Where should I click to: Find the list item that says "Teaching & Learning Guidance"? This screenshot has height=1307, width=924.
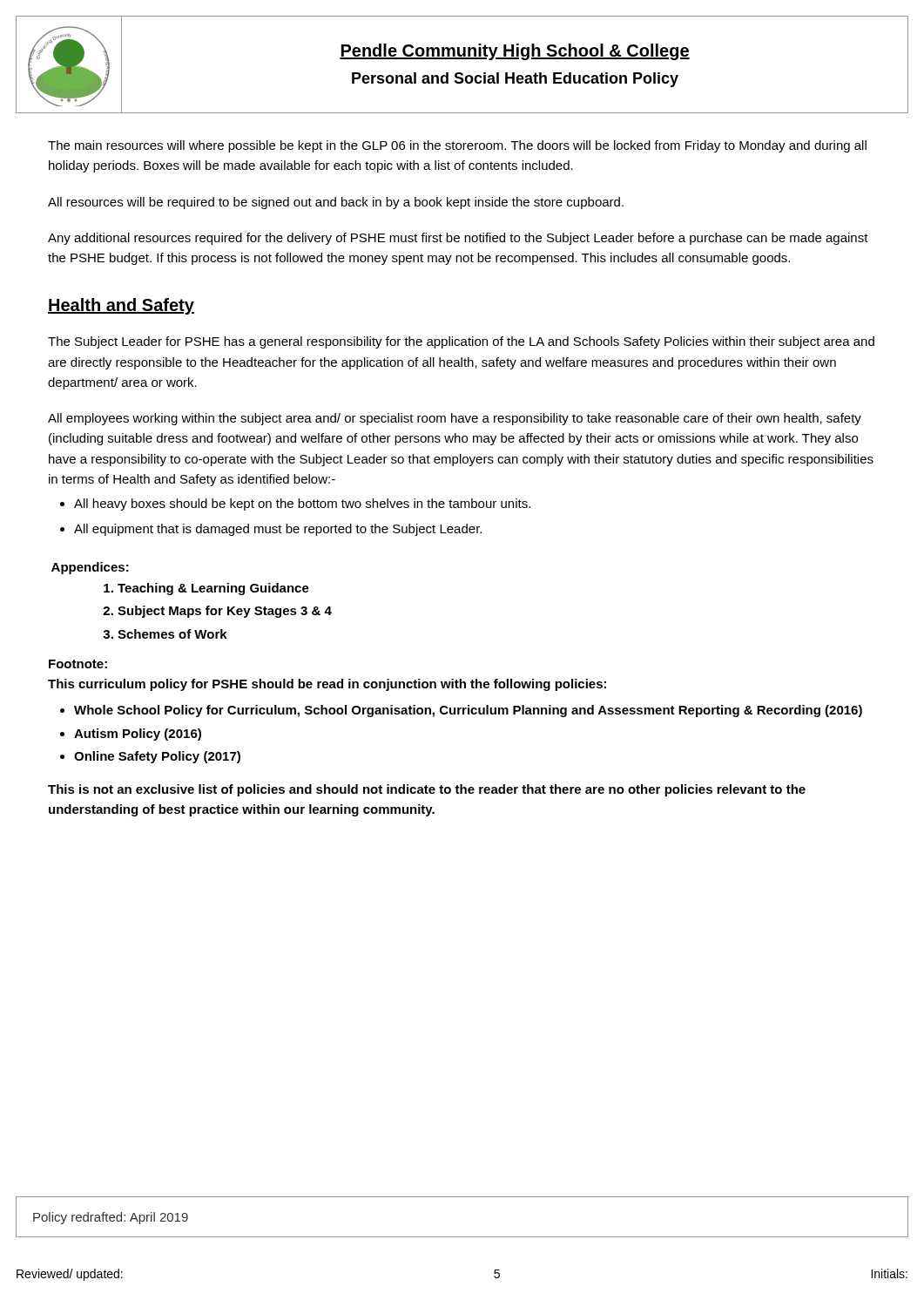[x=213, y=588]
